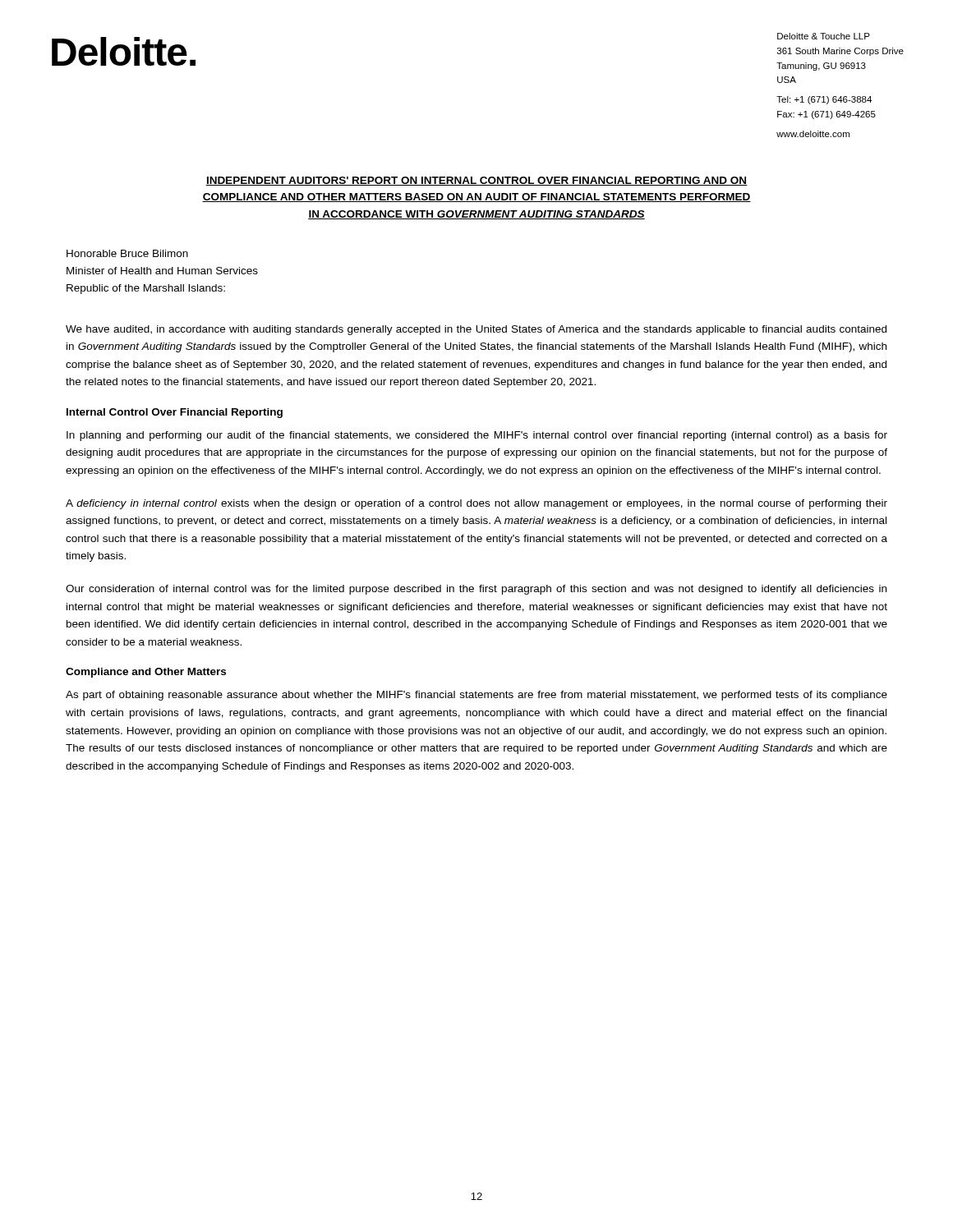Screen dimensions: 1232x953
Task: Locate the block starting "We have audited, in accordance"
Action: 476,355
